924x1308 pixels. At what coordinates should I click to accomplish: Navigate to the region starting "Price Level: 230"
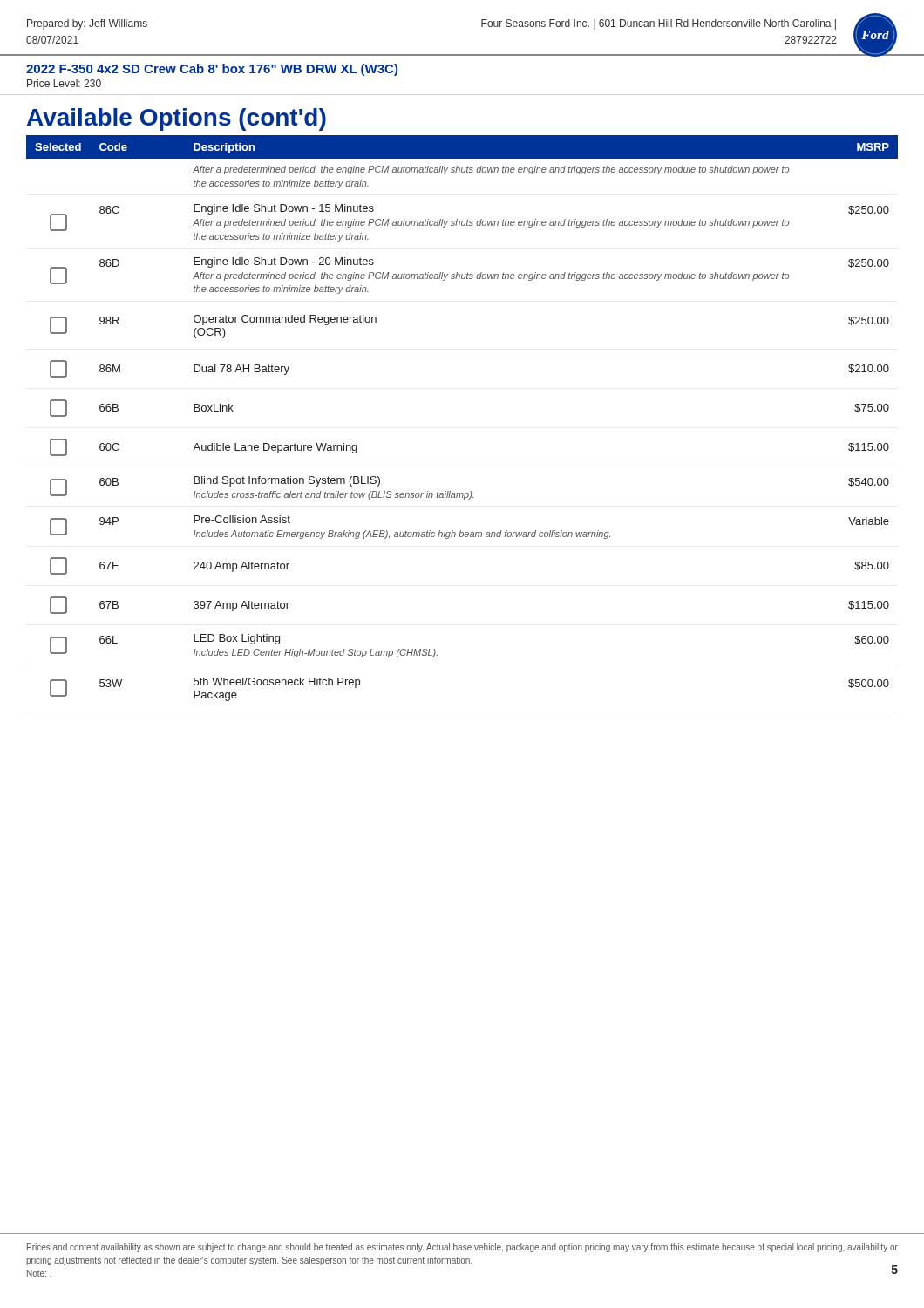[x=64, y=84]
